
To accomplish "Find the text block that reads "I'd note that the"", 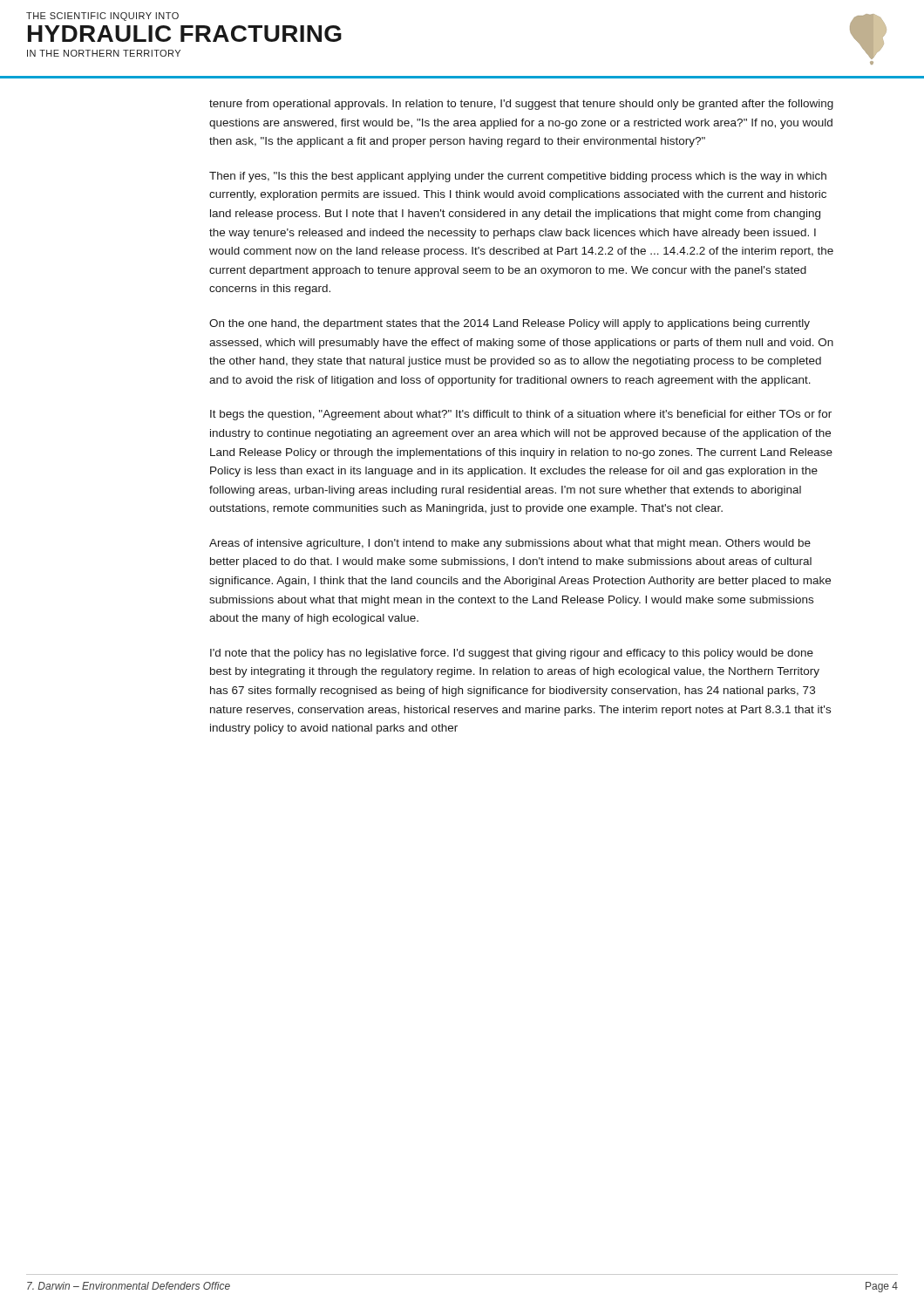I will 520,690.
